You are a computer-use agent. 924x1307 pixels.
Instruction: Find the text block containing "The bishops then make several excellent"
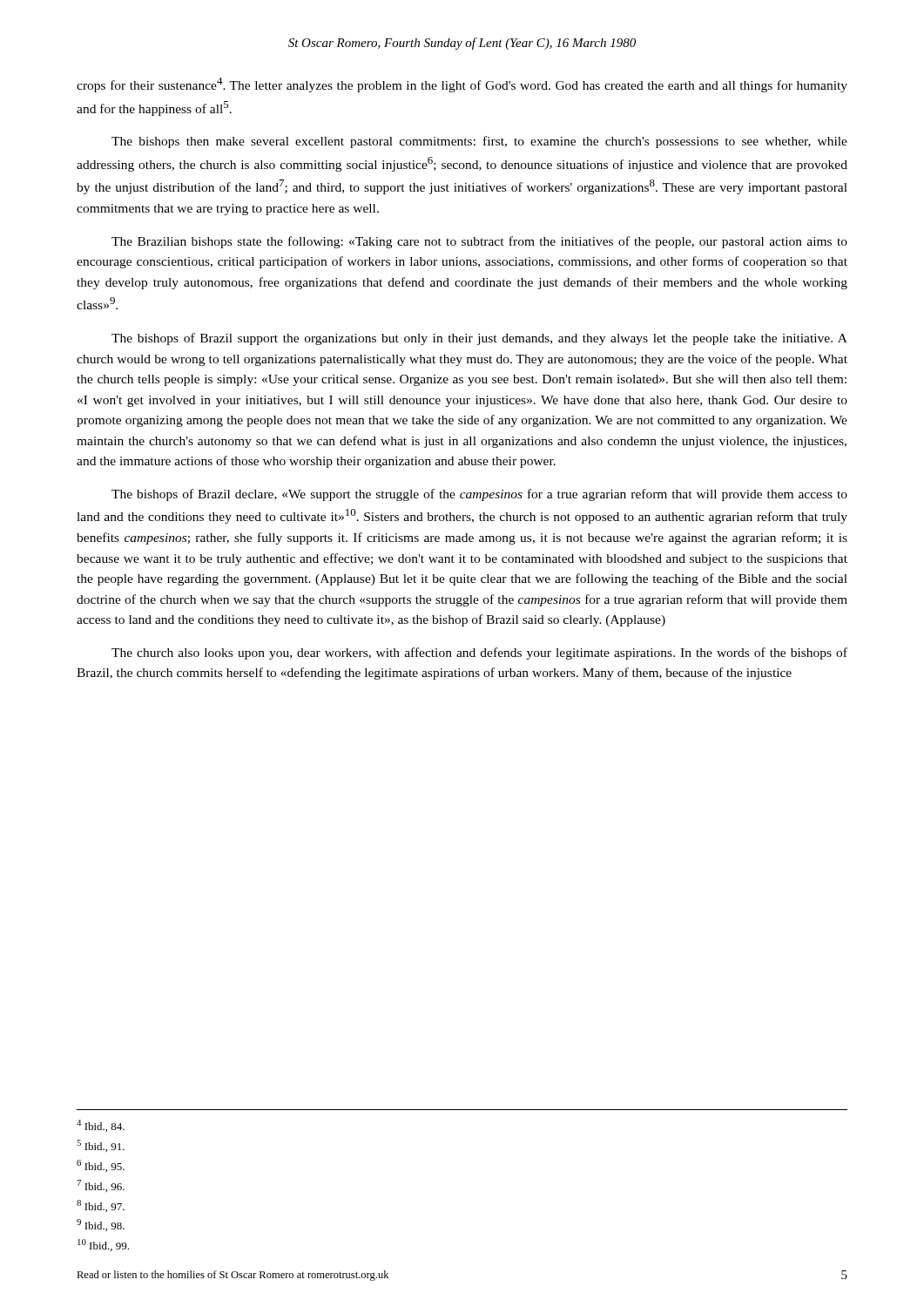coord(462,175)
